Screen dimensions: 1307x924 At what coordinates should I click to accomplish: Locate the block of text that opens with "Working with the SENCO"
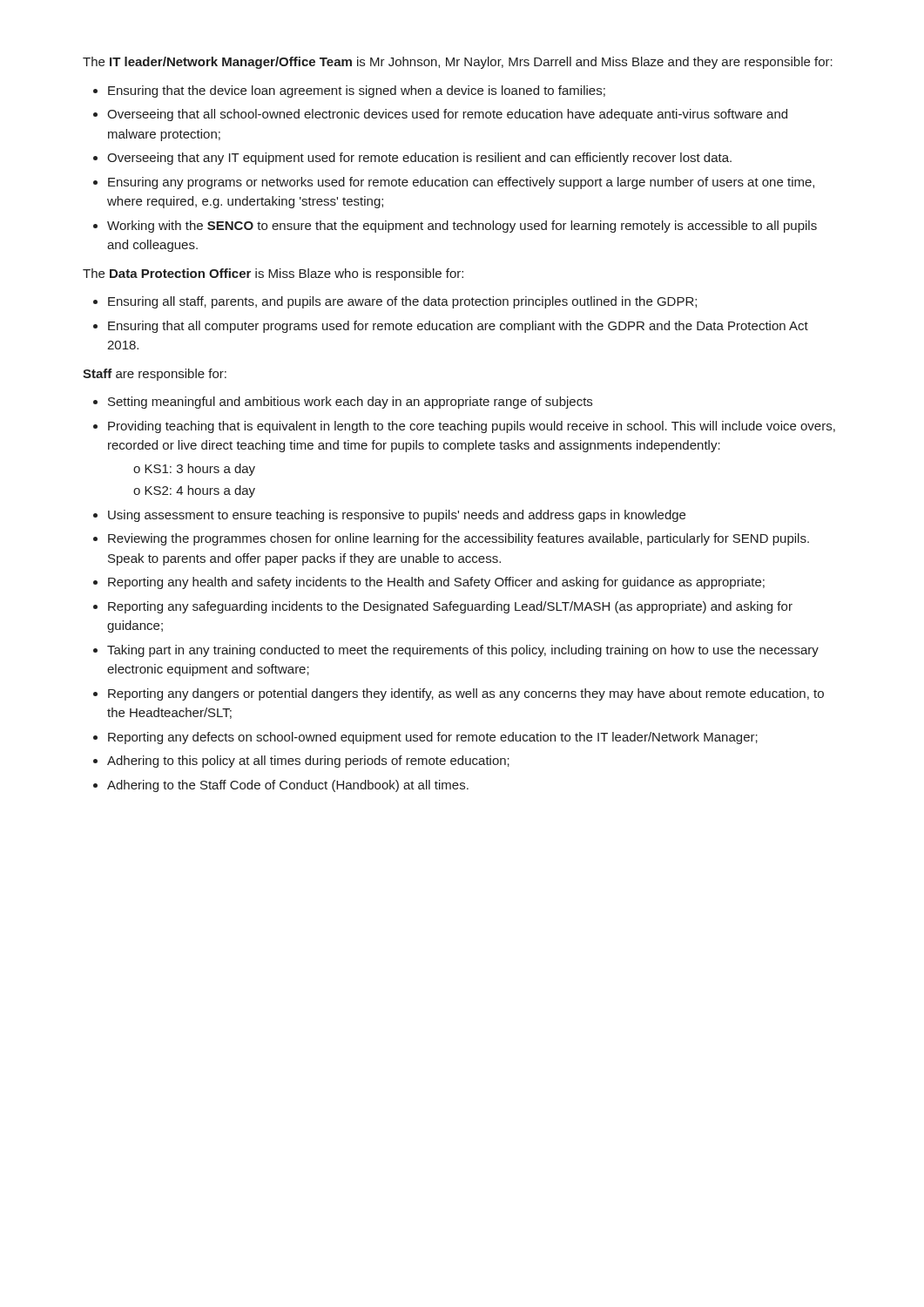(x=462, y=235)
